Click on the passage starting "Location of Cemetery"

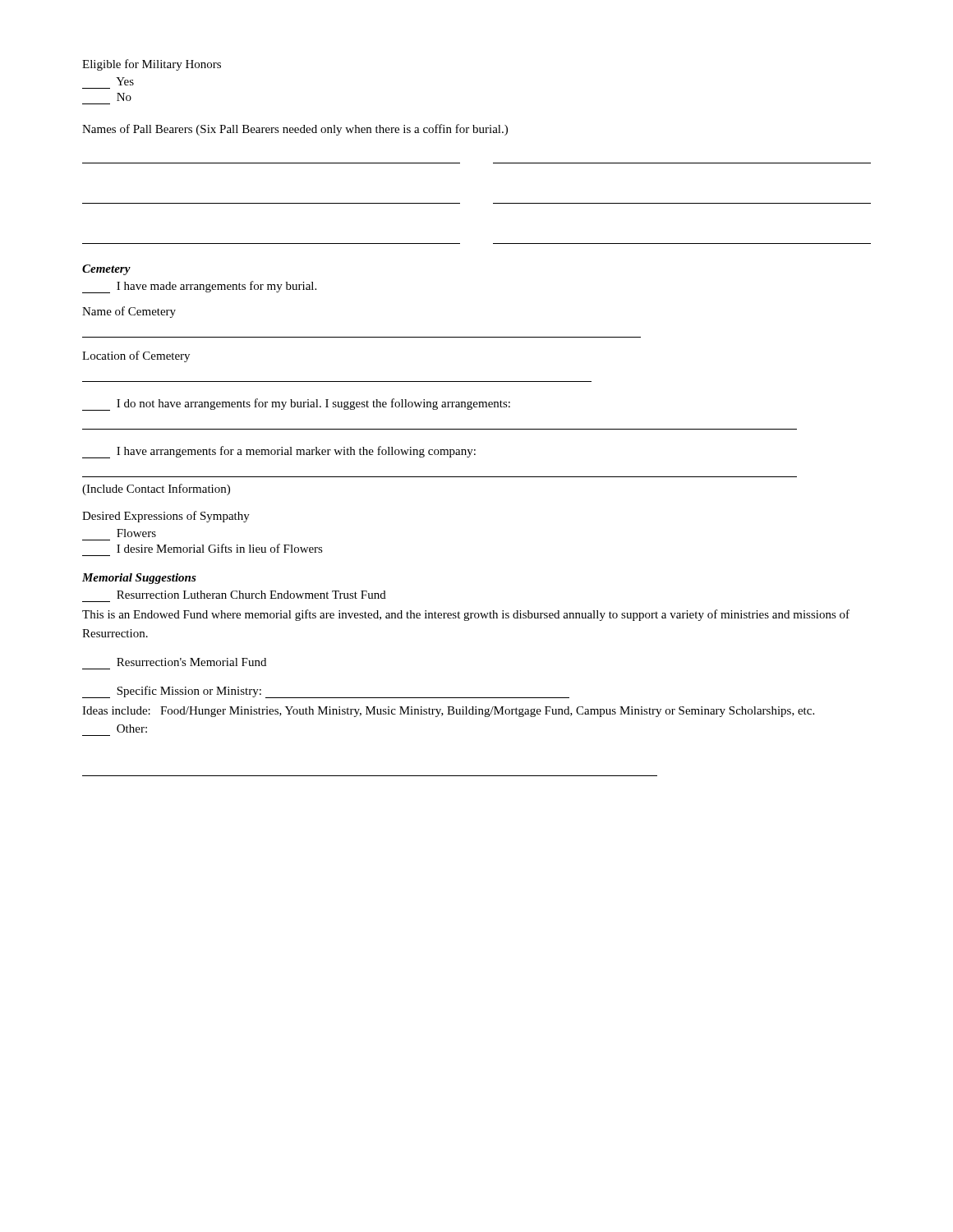point(136,356)
